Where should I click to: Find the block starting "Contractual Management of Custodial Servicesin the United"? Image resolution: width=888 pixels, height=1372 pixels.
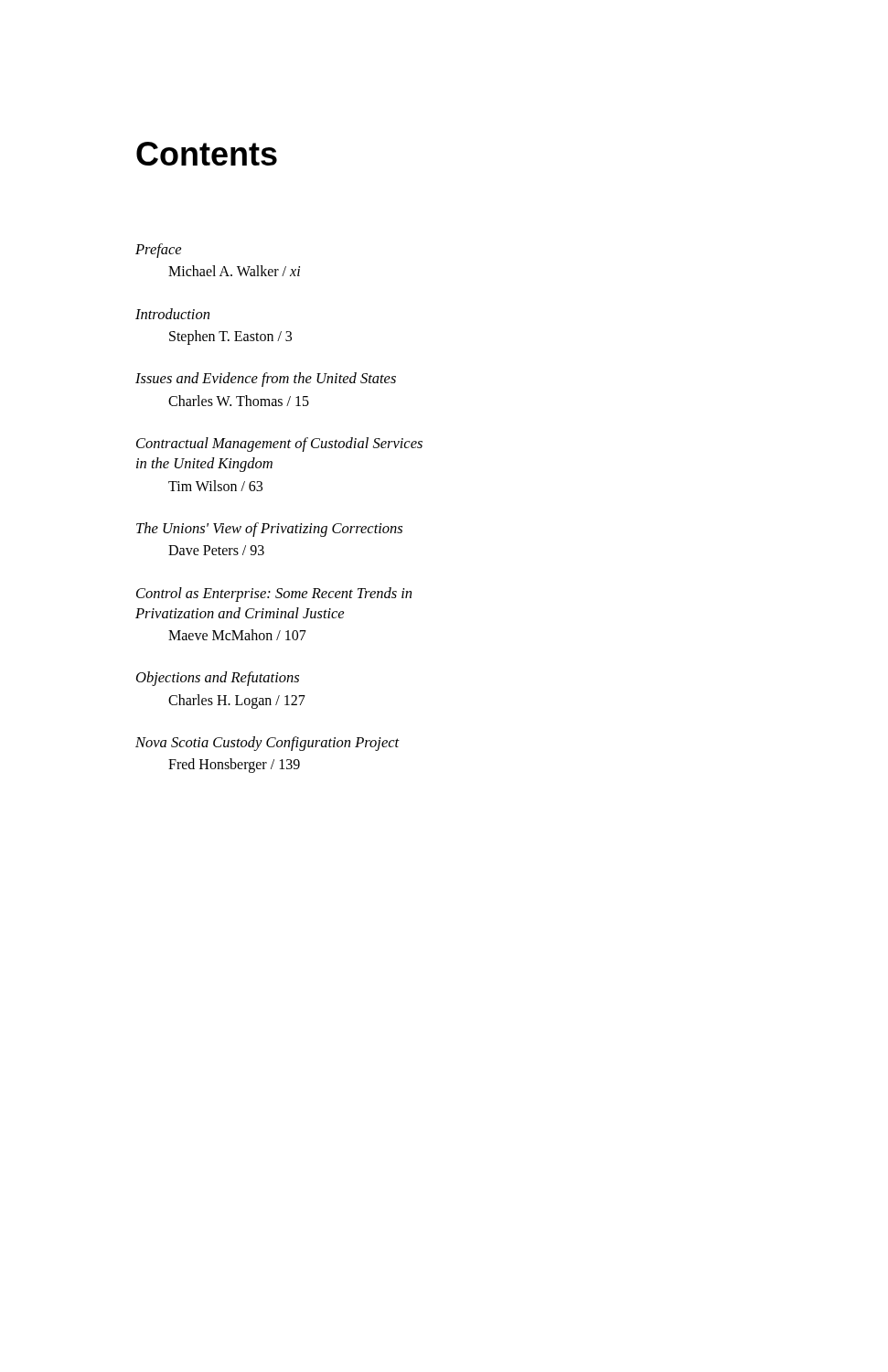[x=279, y=445]
